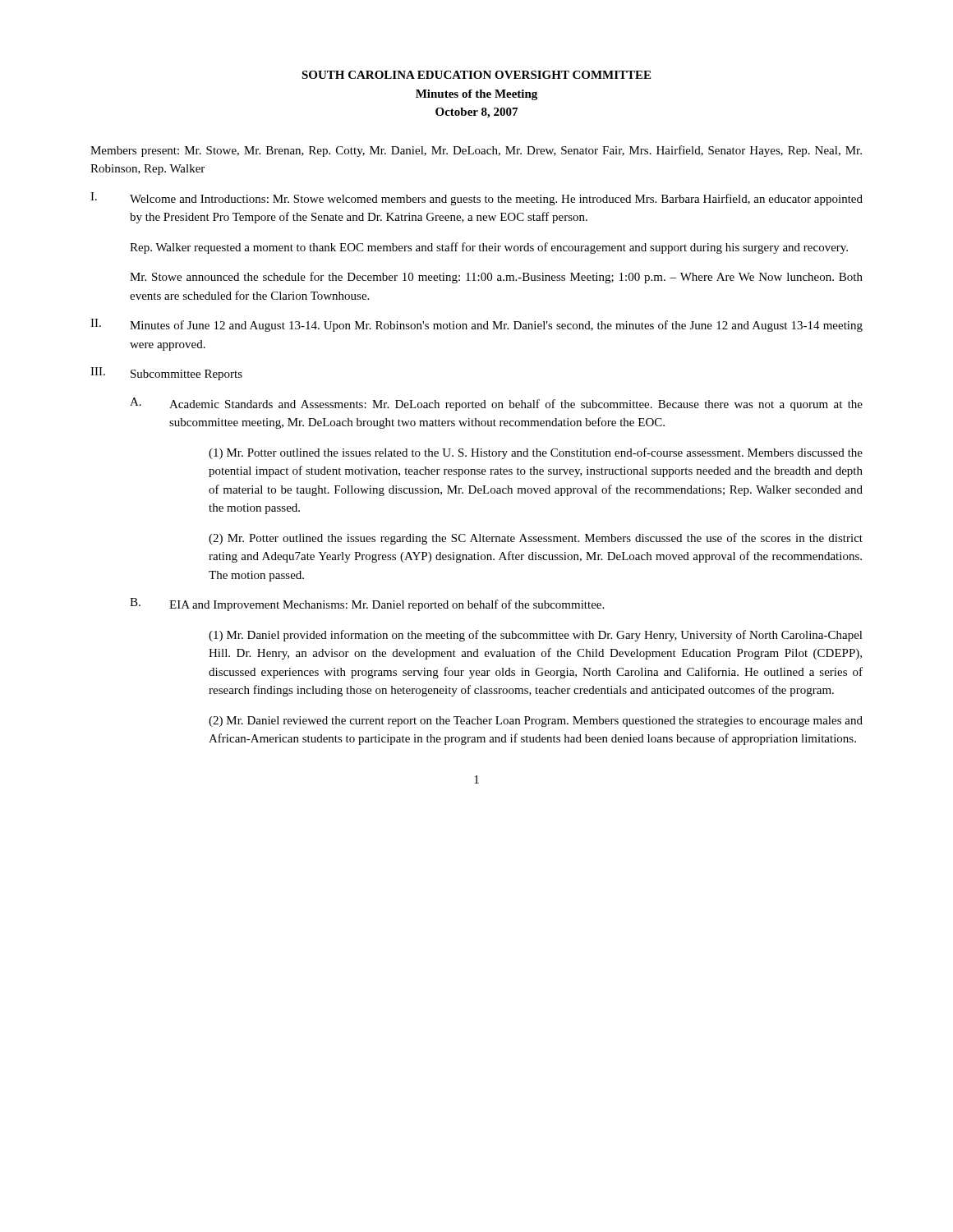Where is the title that starts "SOUTH CAROLINA EDUCATION OVERSIGHT COMMITTEE Minutes"?
Viewport: 953px width, 1232px height.
point(476,93)
